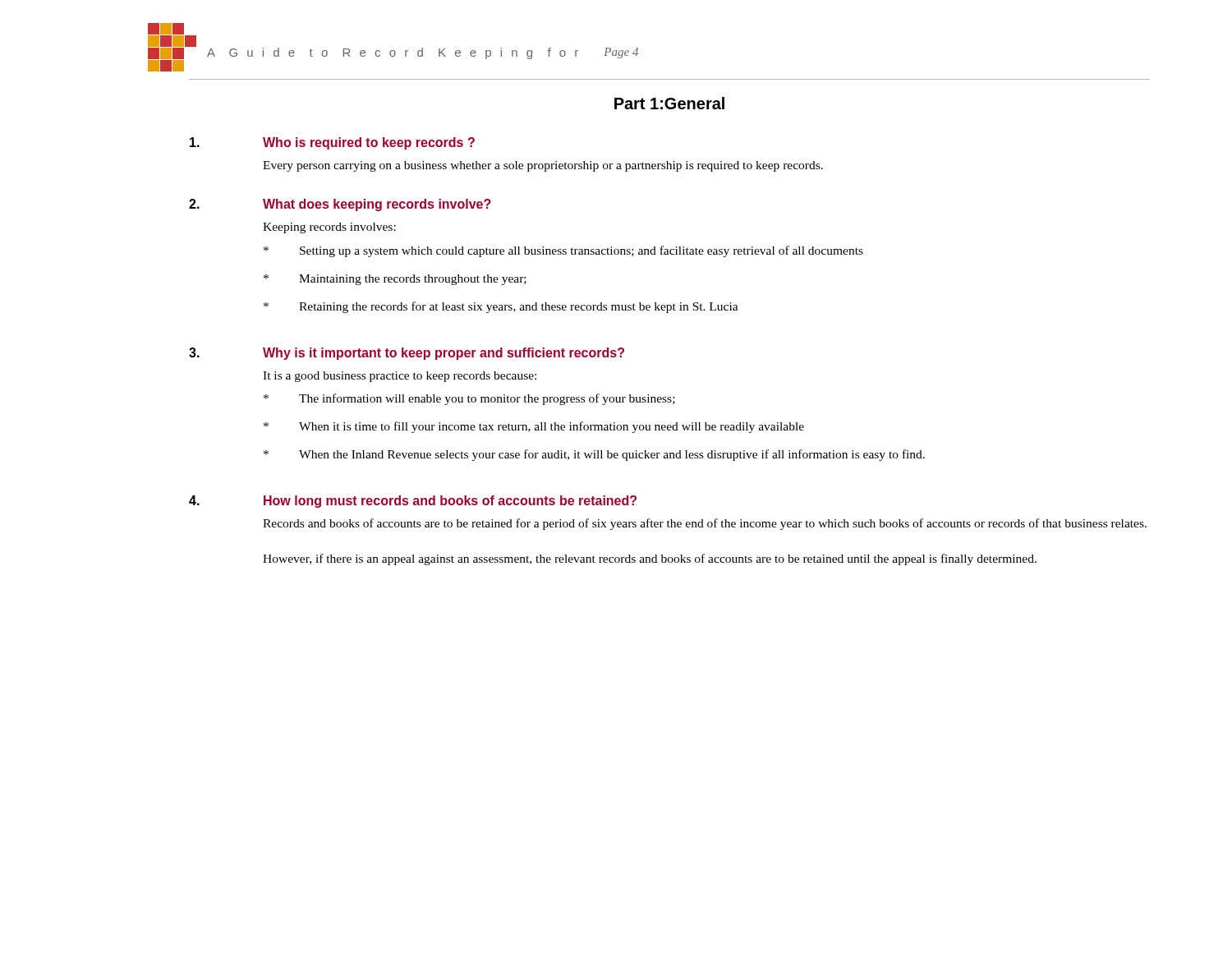Select the region starting "Records and books of"
The width and height of the screenshot is (1232, 953).
pyautogui.click(x=705, y=523)
